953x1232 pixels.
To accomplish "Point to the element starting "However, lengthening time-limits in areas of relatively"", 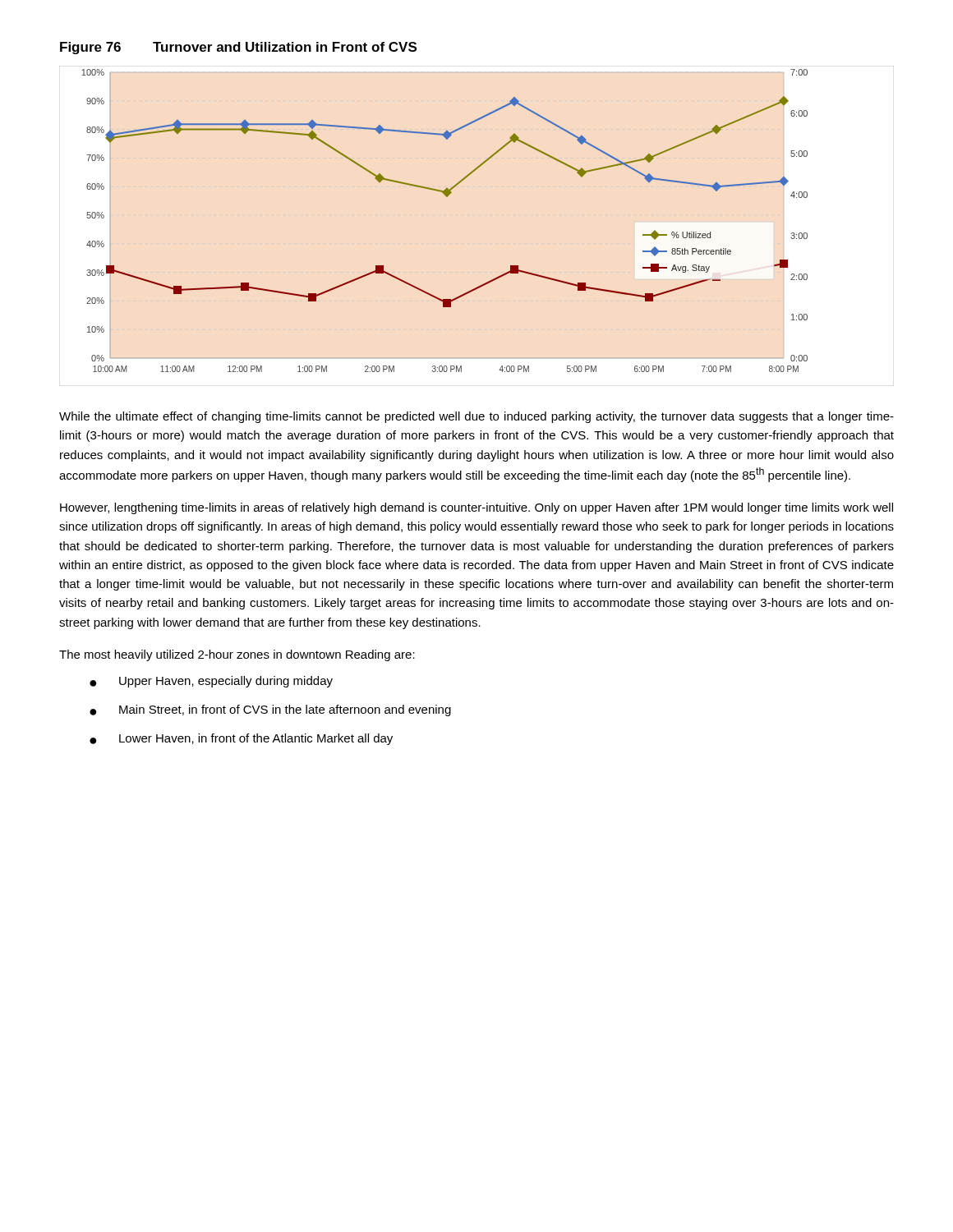I will (476, 564).
